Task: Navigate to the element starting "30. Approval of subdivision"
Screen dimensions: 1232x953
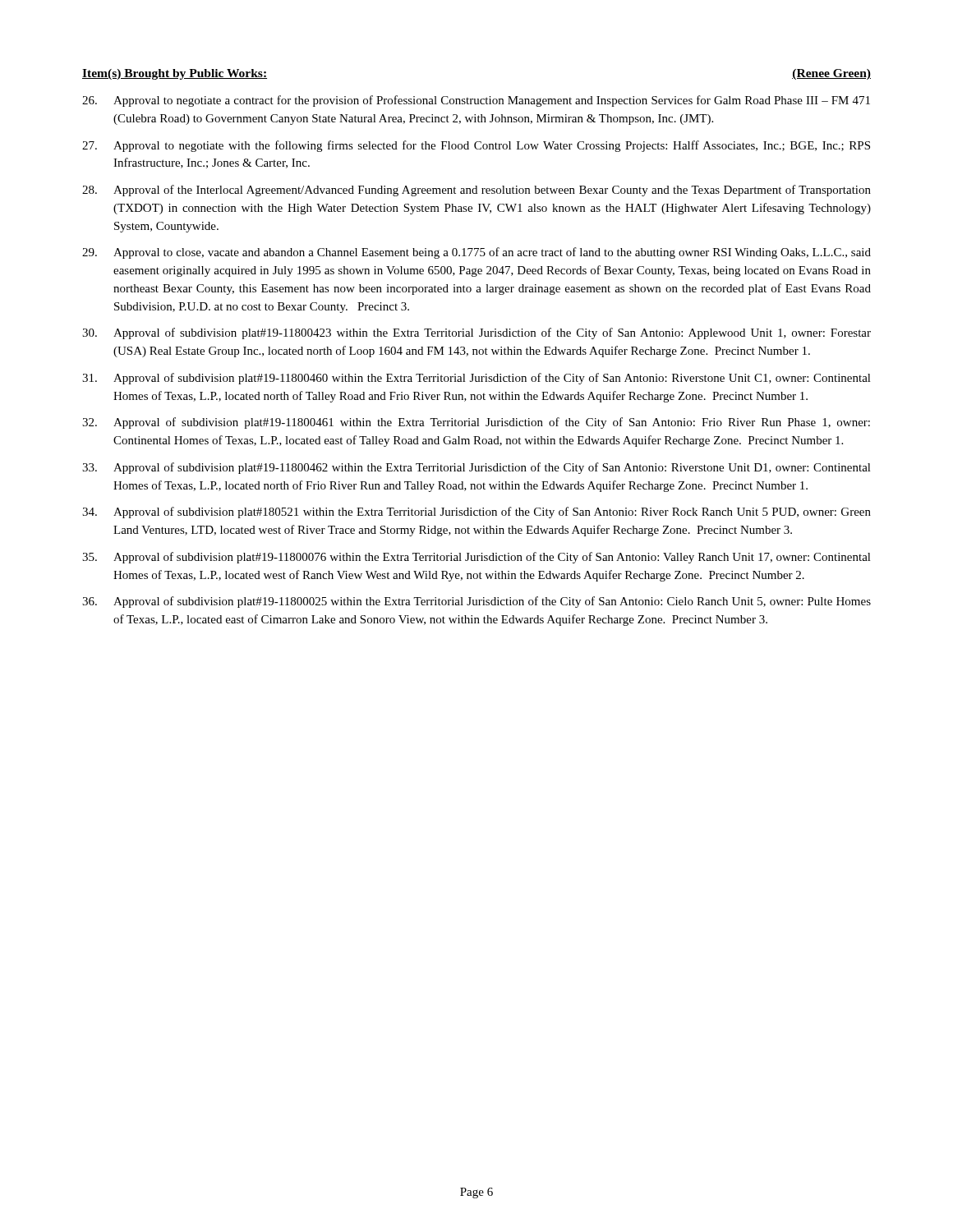Action: coord(476,342)
